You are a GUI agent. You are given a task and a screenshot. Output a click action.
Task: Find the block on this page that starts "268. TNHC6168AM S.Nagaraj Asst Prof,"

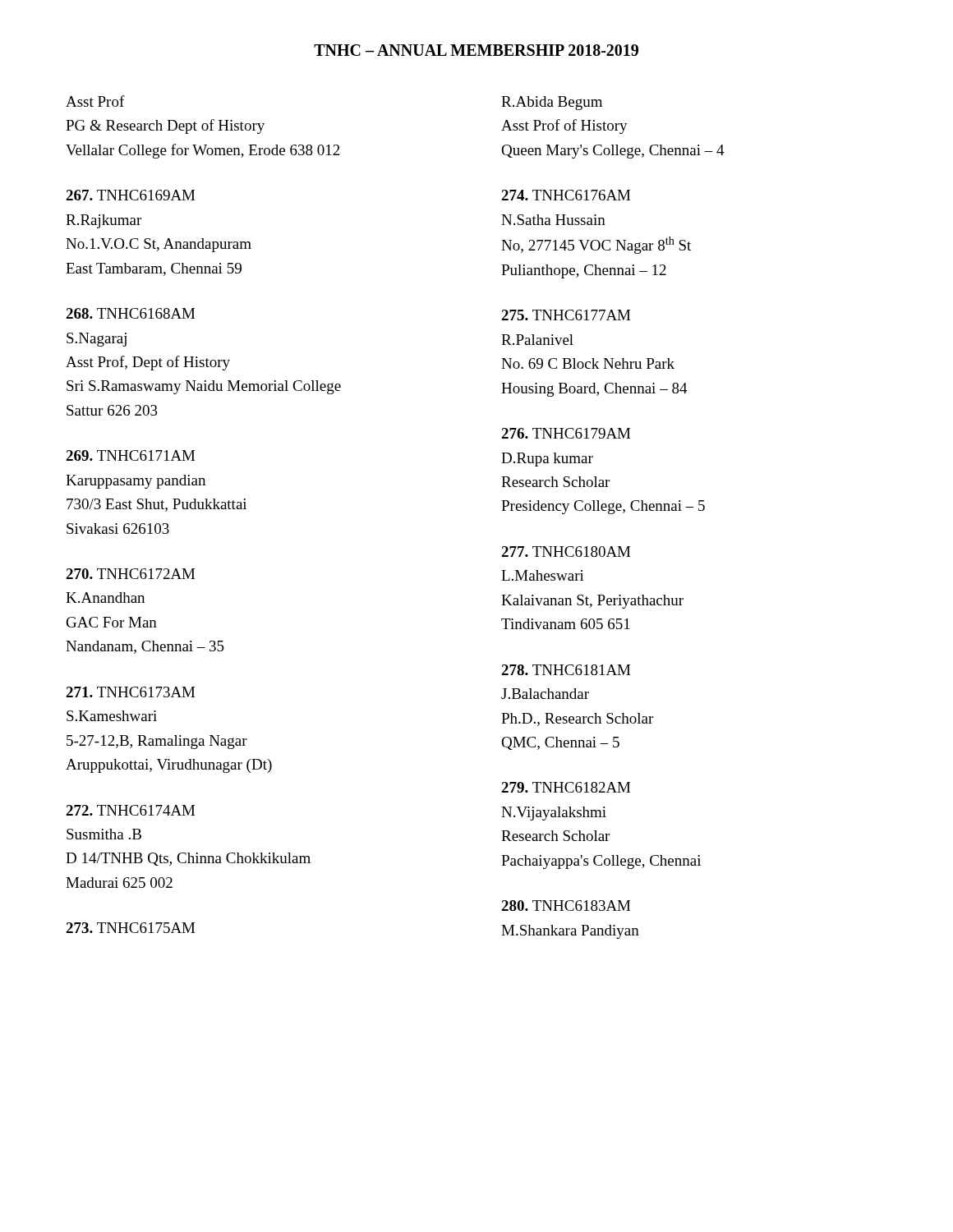coord(130,313)
